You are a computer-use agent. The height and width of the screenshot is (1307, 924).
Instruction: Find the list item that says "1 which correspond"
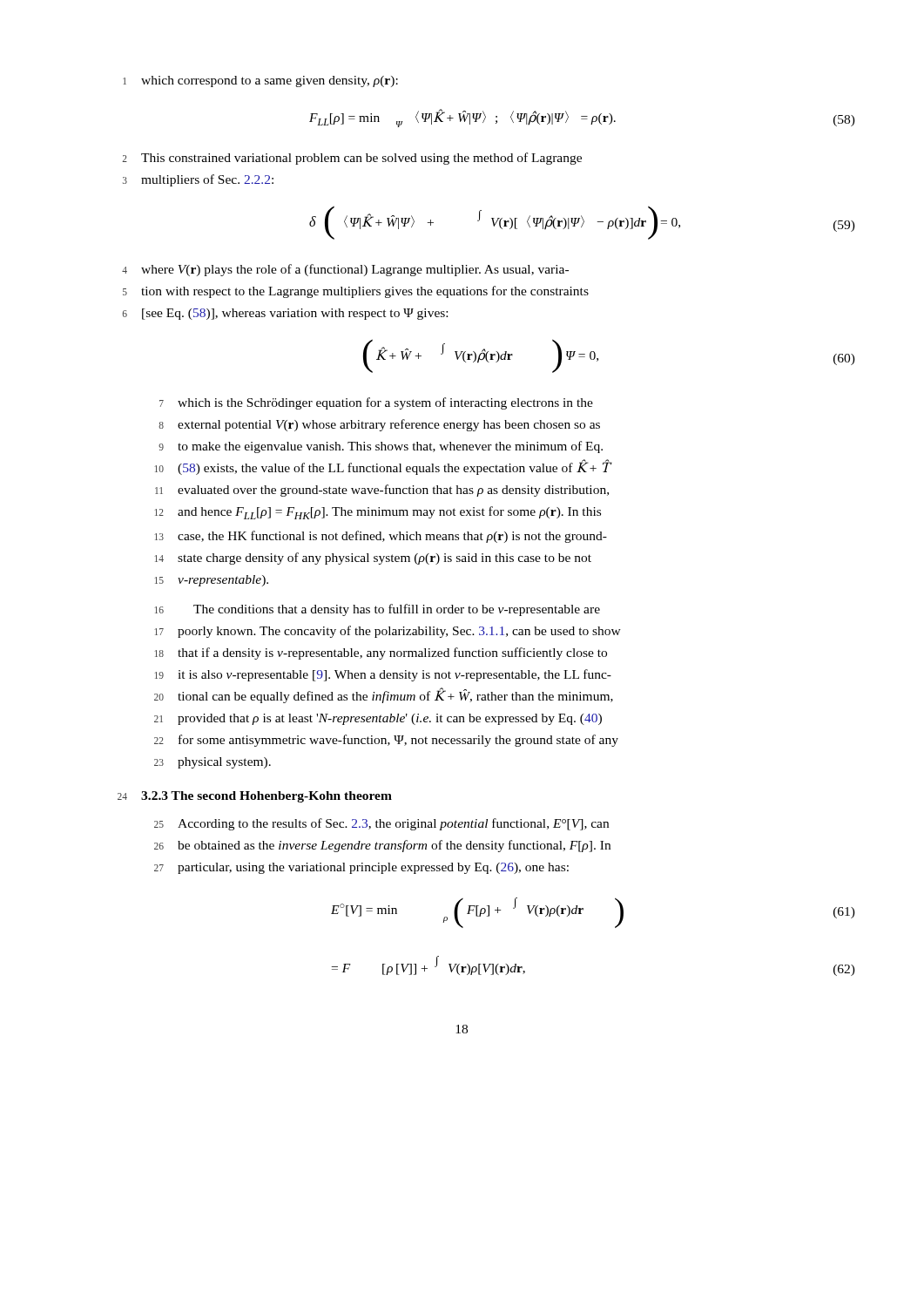(x=260, y=81)
